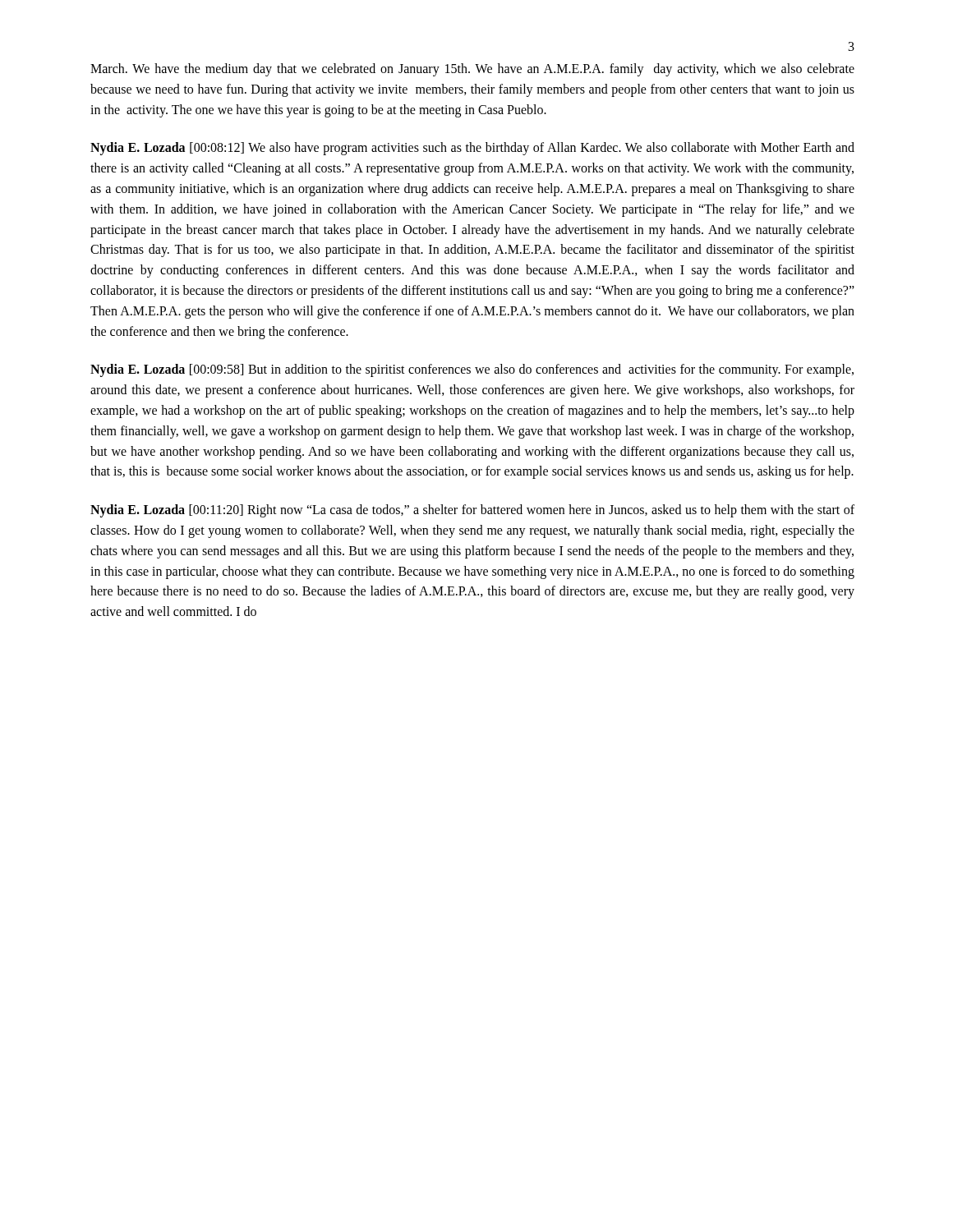The height and width of the screenshot is (1232, 953).
Task: Find the text block with the text "Nydia E. Lozada [00:08:12] We"
Action: 472,239
